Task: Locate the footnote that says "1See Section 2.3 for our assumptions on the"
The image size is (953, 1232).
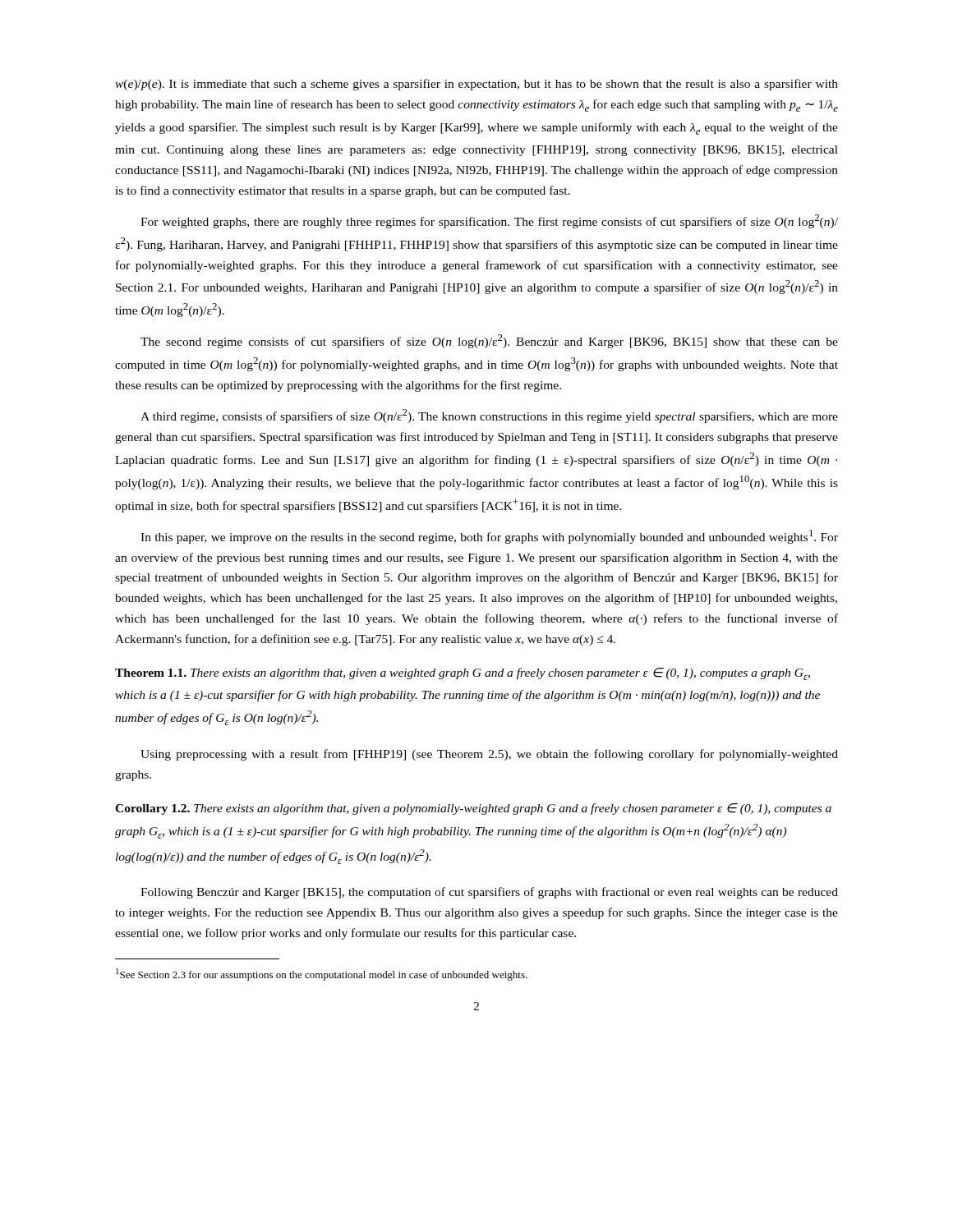Action: (x=321, y=973)
